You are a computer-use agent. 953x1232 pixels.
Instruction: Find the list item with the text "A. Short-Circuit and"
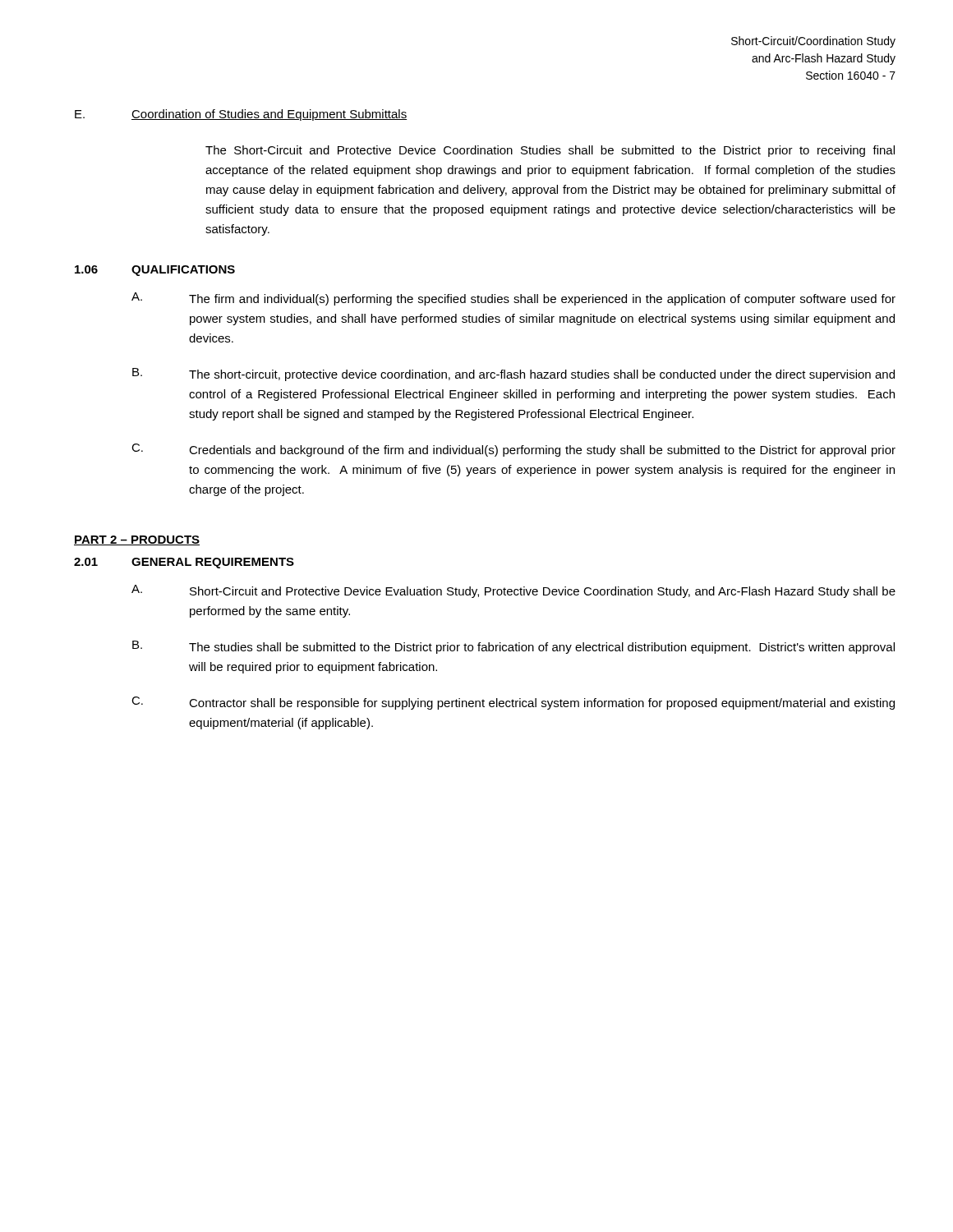coord(485,601)
